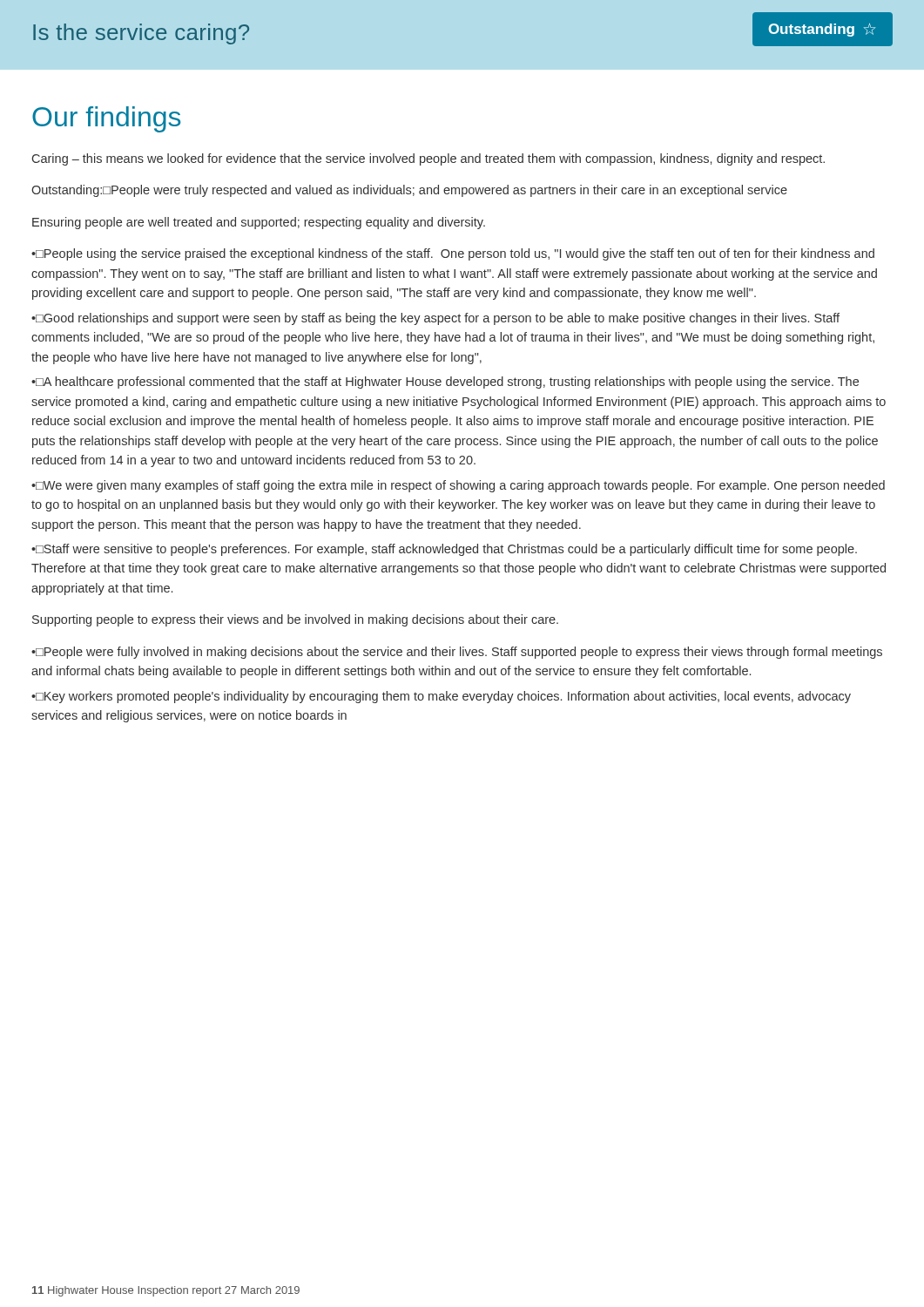Find the list item containing "•□We were given many examples of staff going"
Screen dimensions: 1307x924
pyautogui.click(x=458, y=505)
